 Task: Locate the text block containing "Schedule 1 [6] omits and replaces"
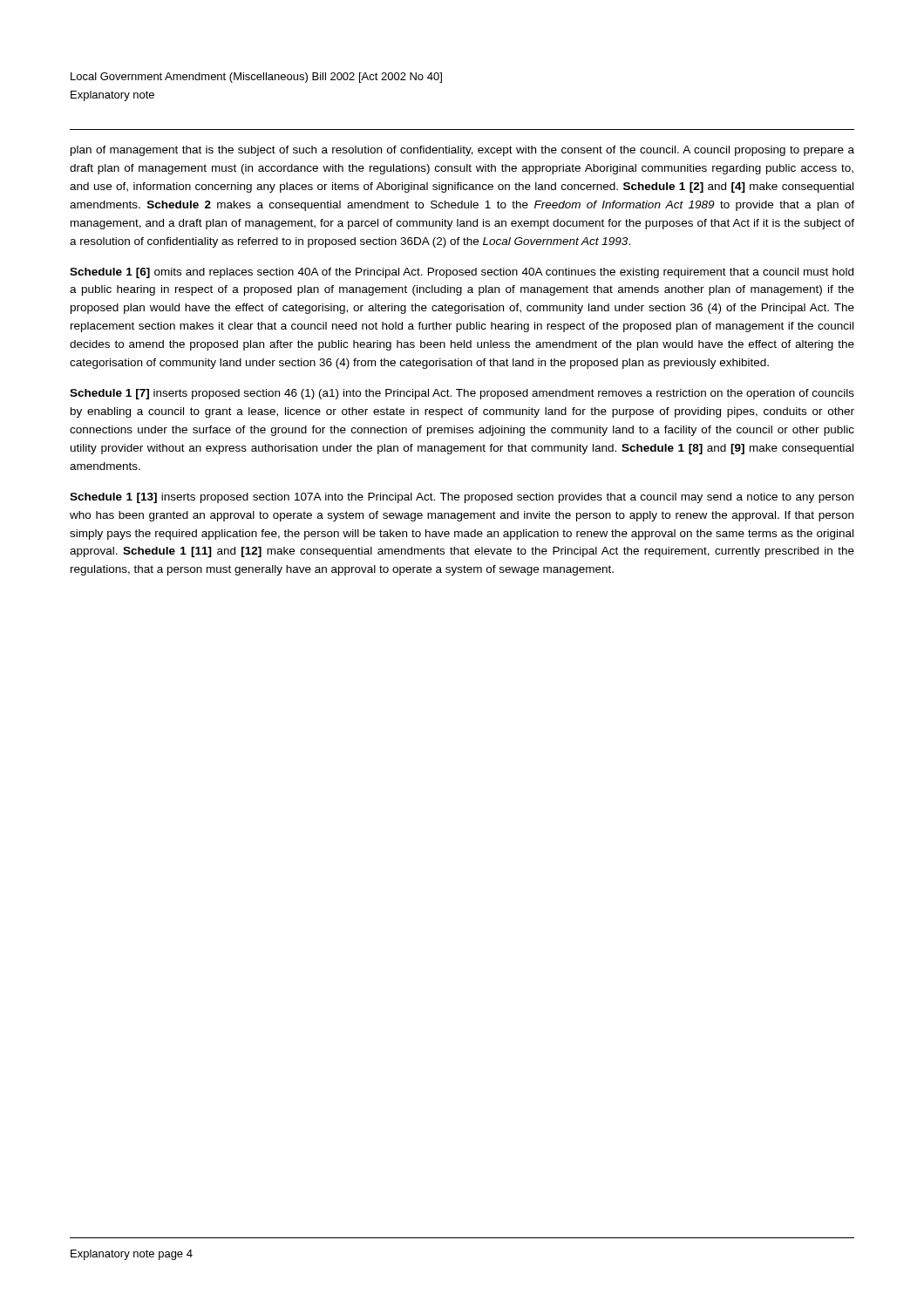click(462, 317)
